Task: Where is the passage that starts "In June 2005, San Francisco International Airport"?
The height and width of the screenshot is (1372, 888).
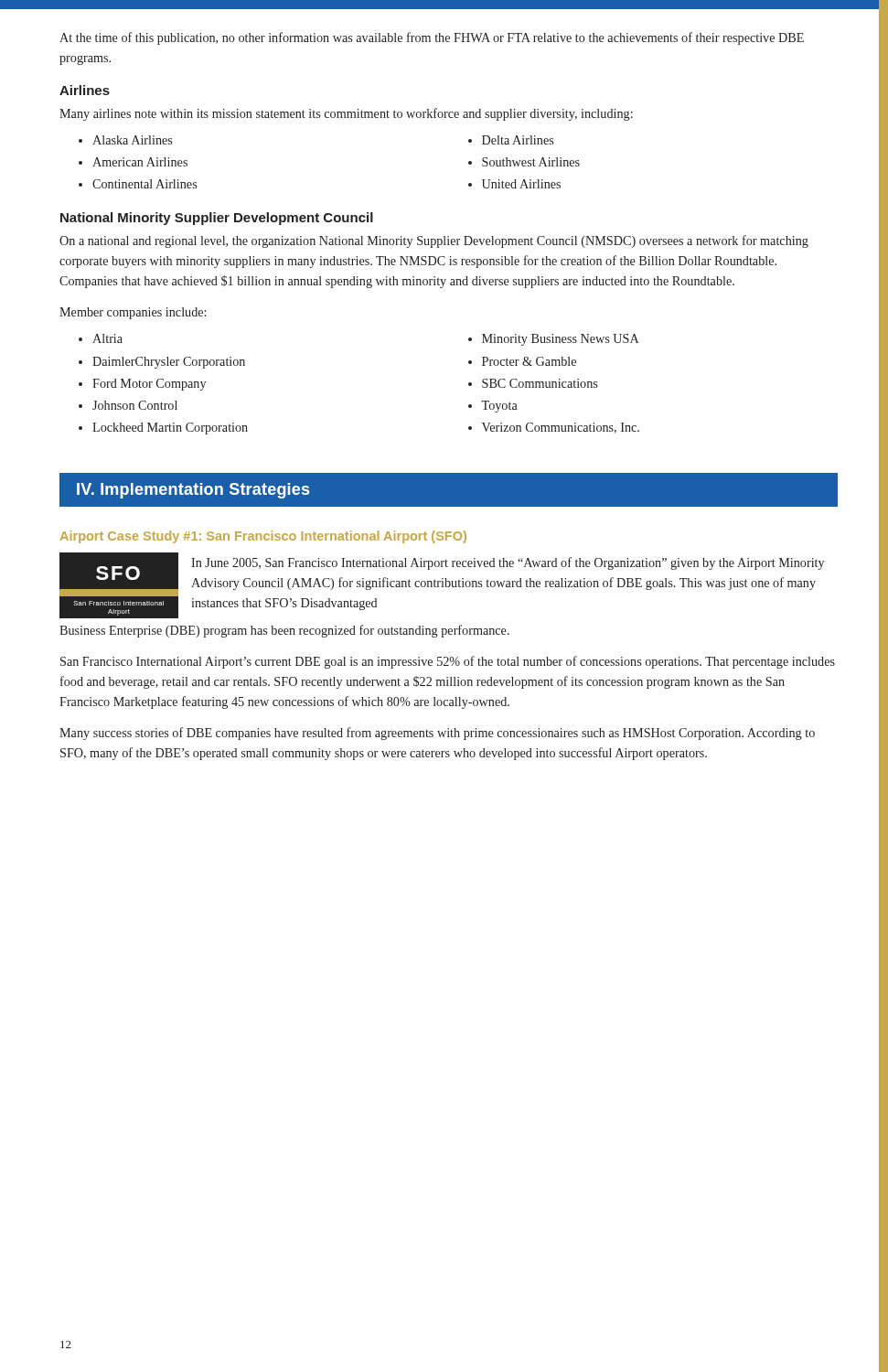Action: tap(508, 583)
